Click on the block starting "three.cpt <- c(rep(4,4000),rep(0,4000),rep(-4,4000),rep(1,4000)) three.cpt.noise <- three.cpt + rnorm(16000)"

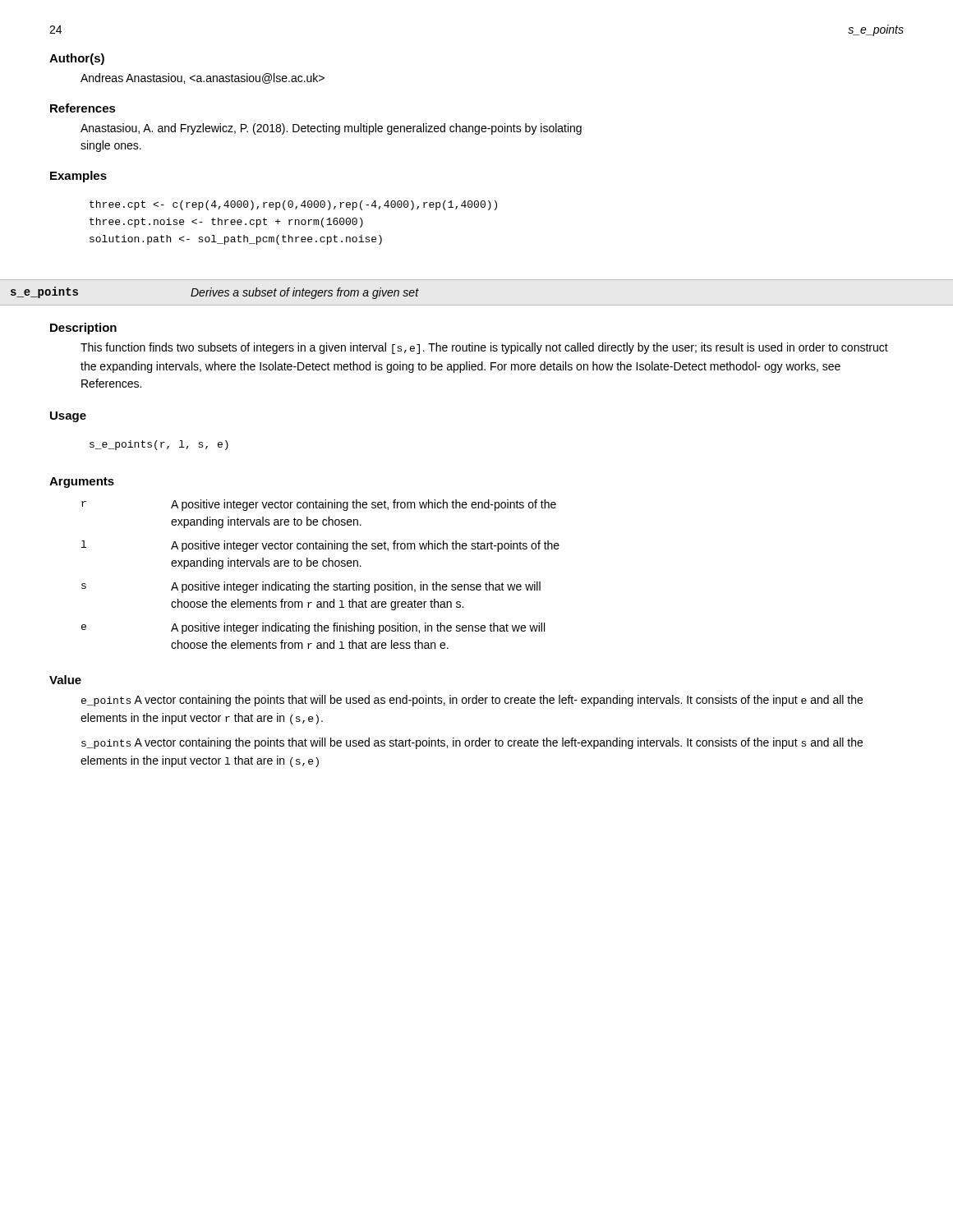pos(294,222)
